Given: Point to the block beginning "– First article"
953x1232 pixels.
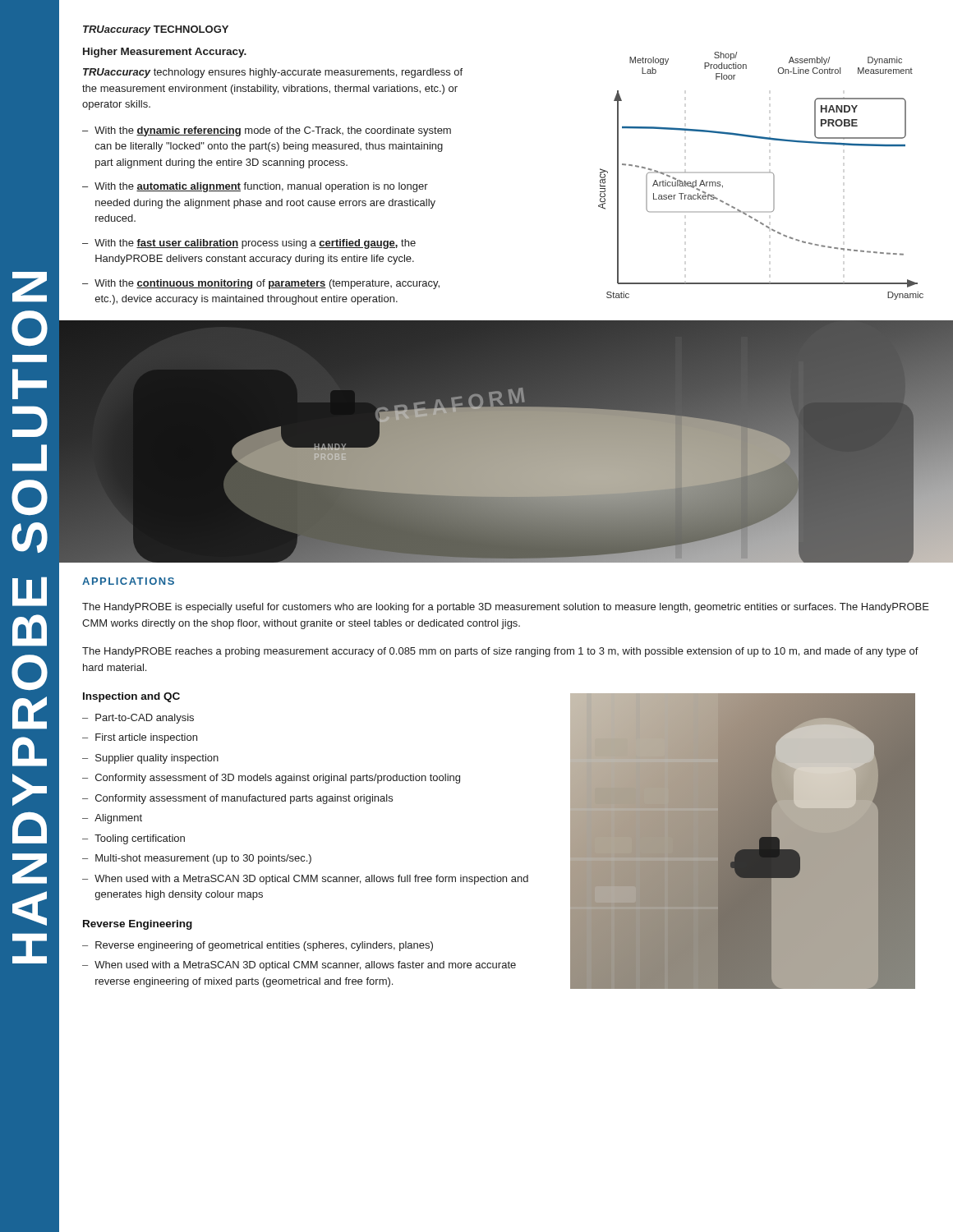Looking at the screenshot, I should pos(140,737).
